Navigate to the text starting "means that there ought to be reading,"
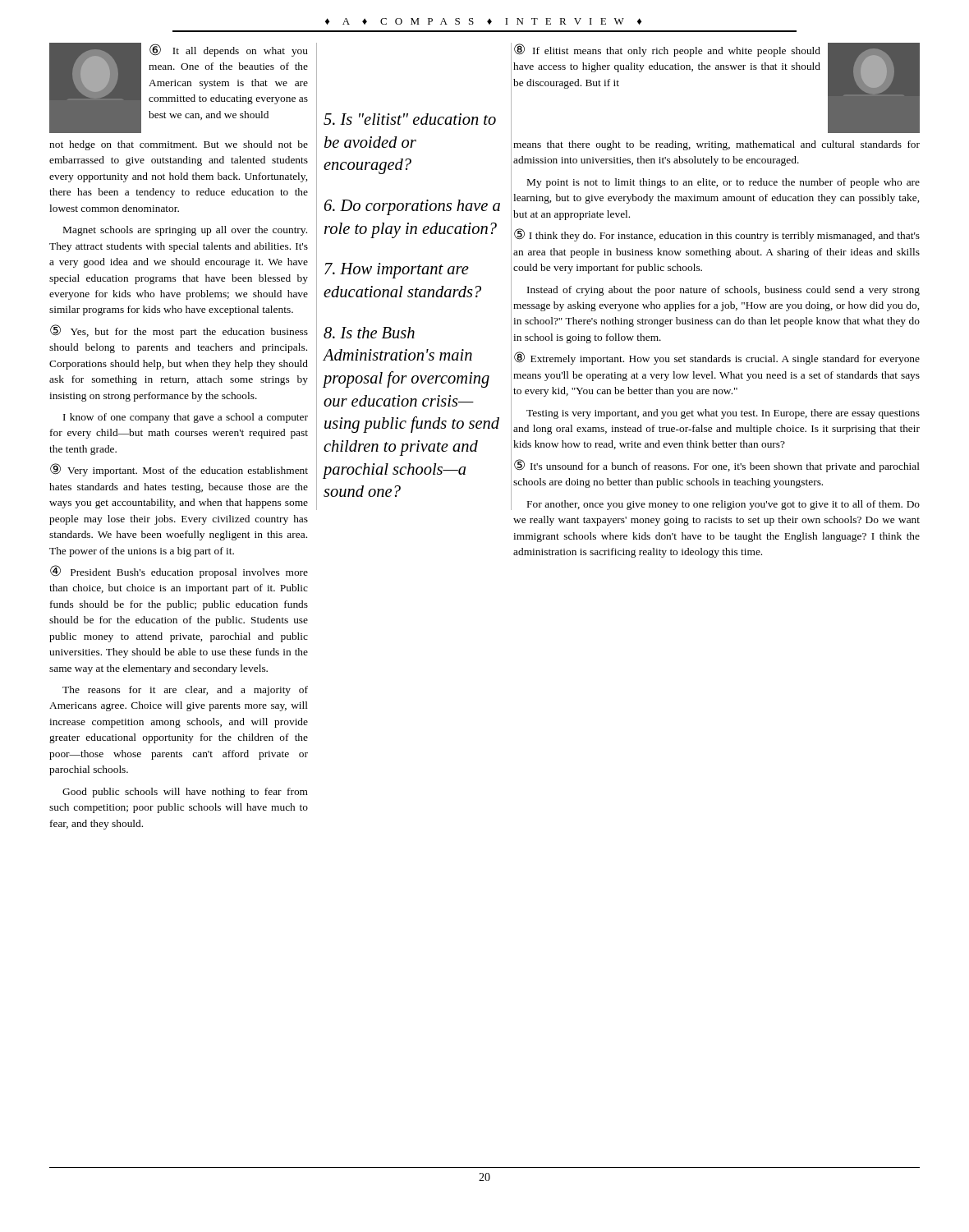The image size is (969, 1232). click(x=717, y=152)
